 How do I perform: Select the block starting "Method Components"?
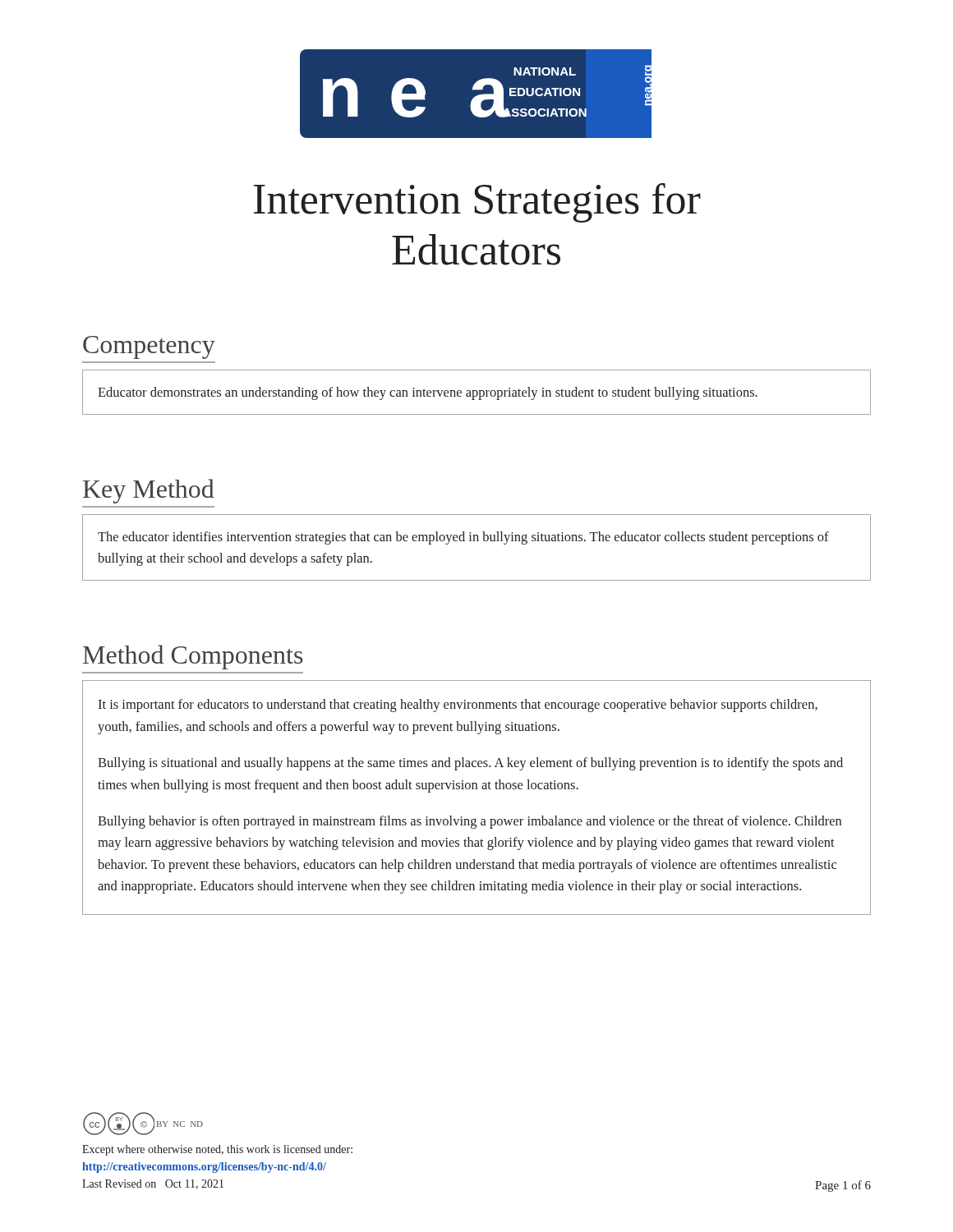coord(193,657)
